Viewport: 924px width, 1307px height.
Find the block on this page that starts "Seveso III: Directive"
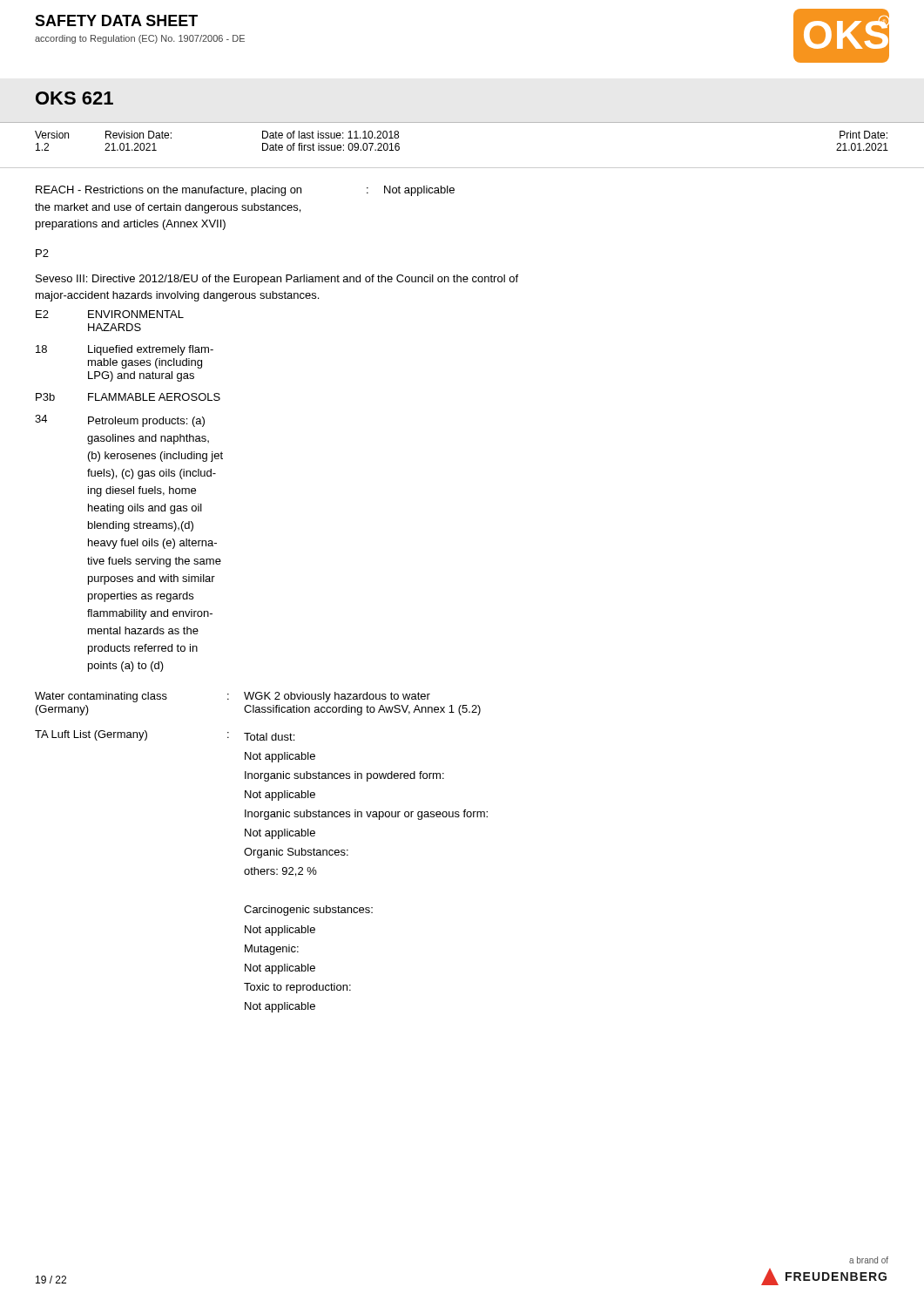point(277,286)
